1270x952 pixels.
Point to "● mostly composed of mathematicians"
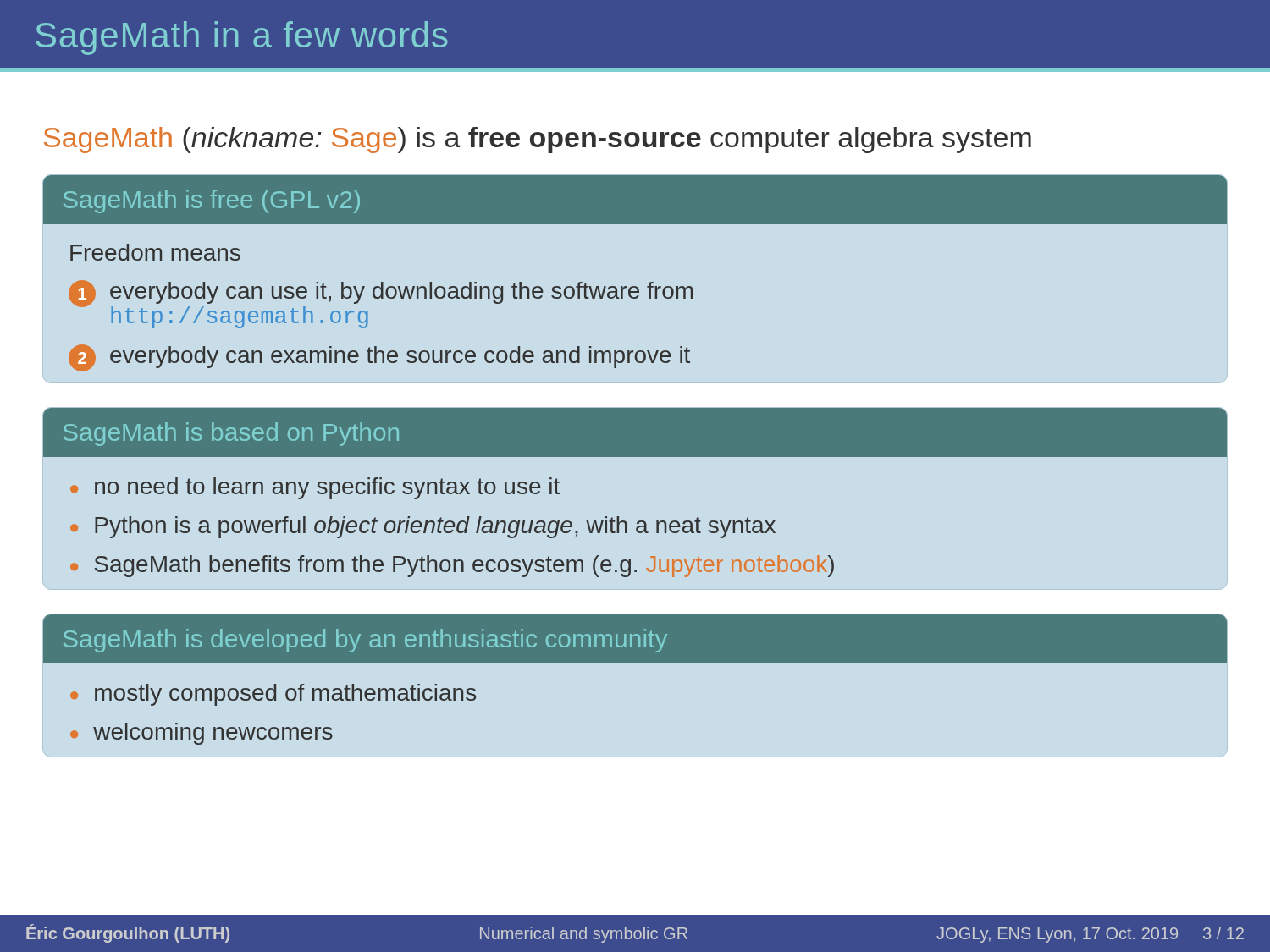273,693
